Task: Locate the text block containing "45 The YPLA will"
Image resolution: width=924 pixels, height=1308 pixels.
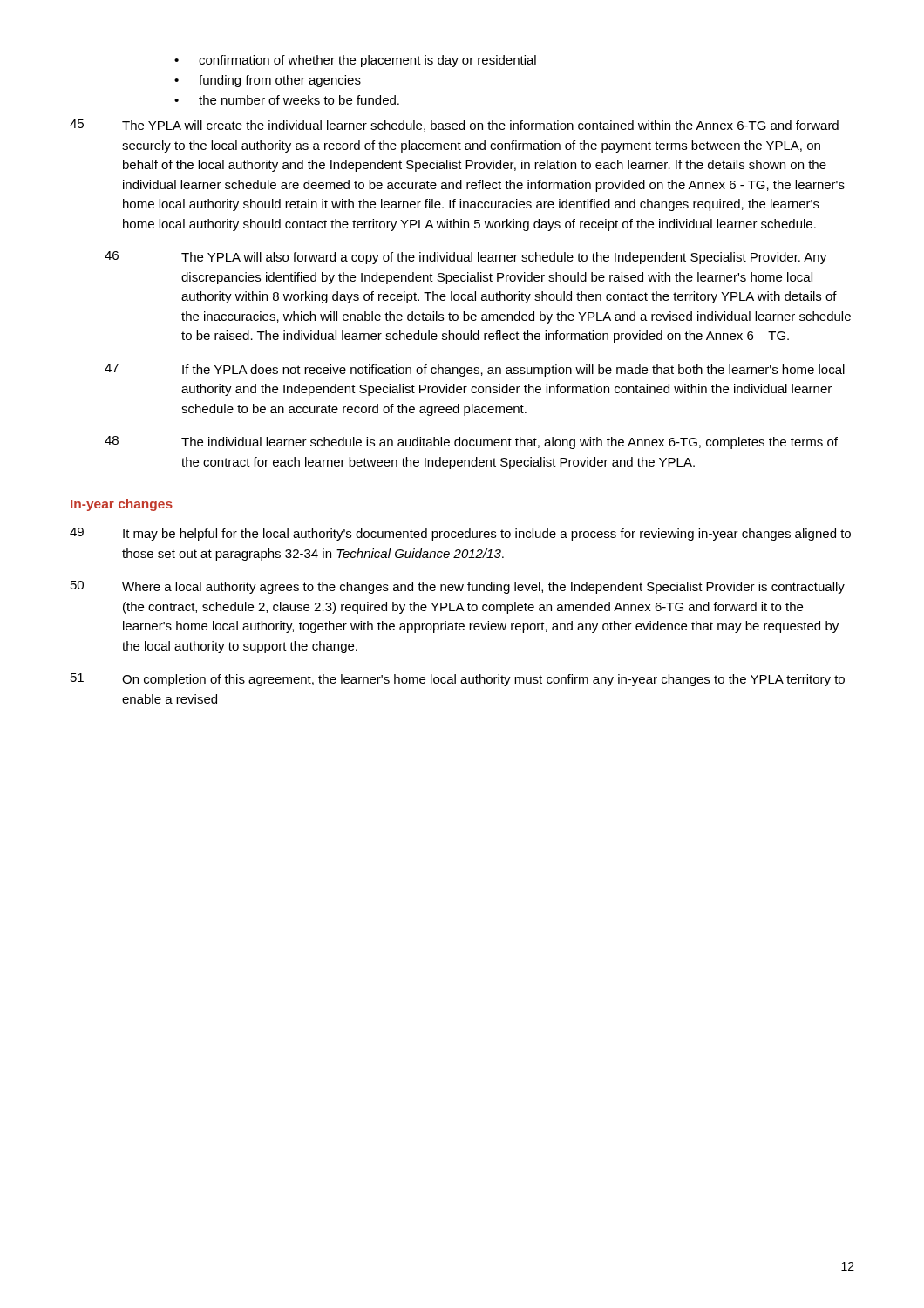Action: 462,175
